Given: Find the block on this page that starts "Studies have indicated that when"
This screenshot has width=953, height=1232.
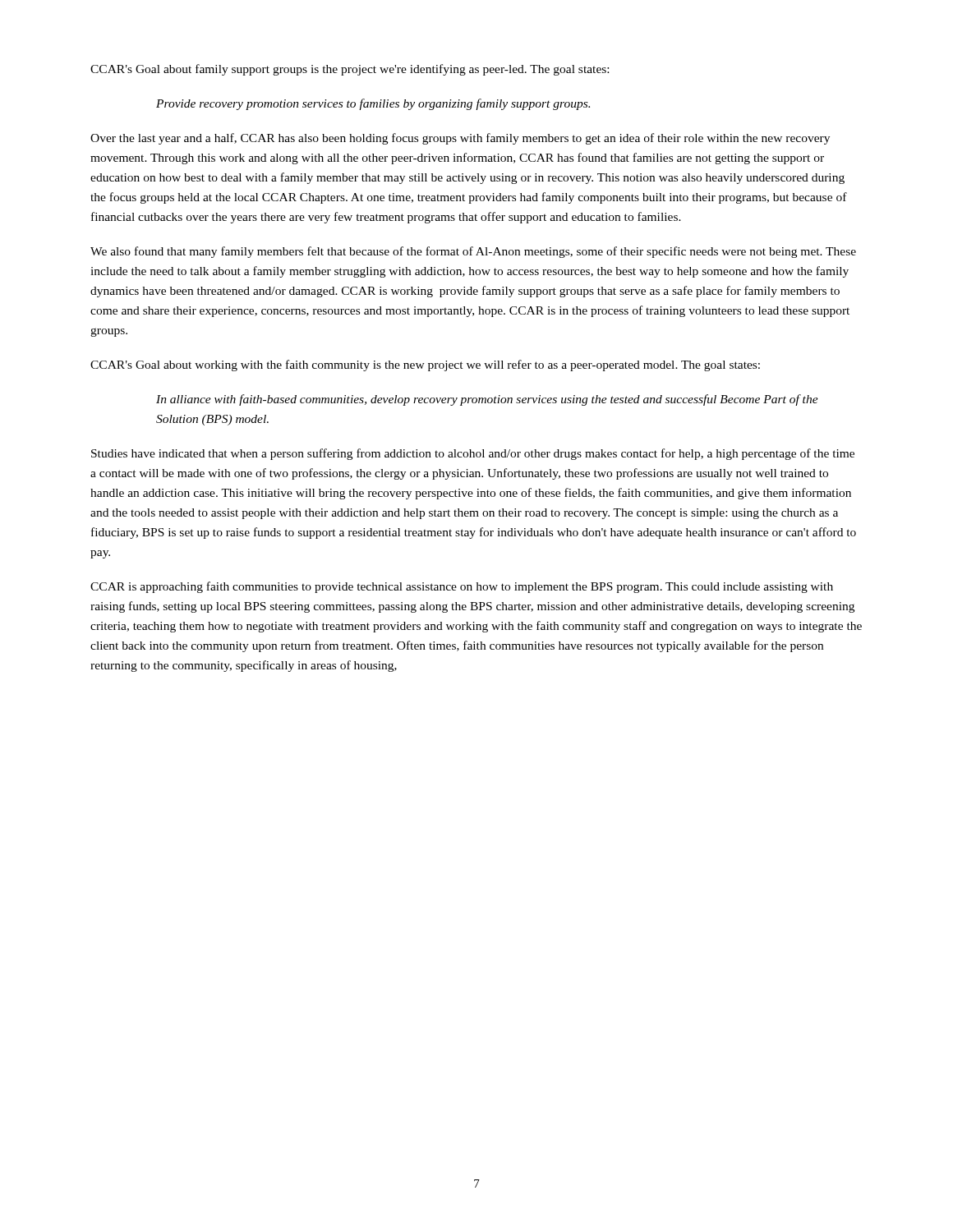Looking at the screenshot, I should click(x=473, y=502).
